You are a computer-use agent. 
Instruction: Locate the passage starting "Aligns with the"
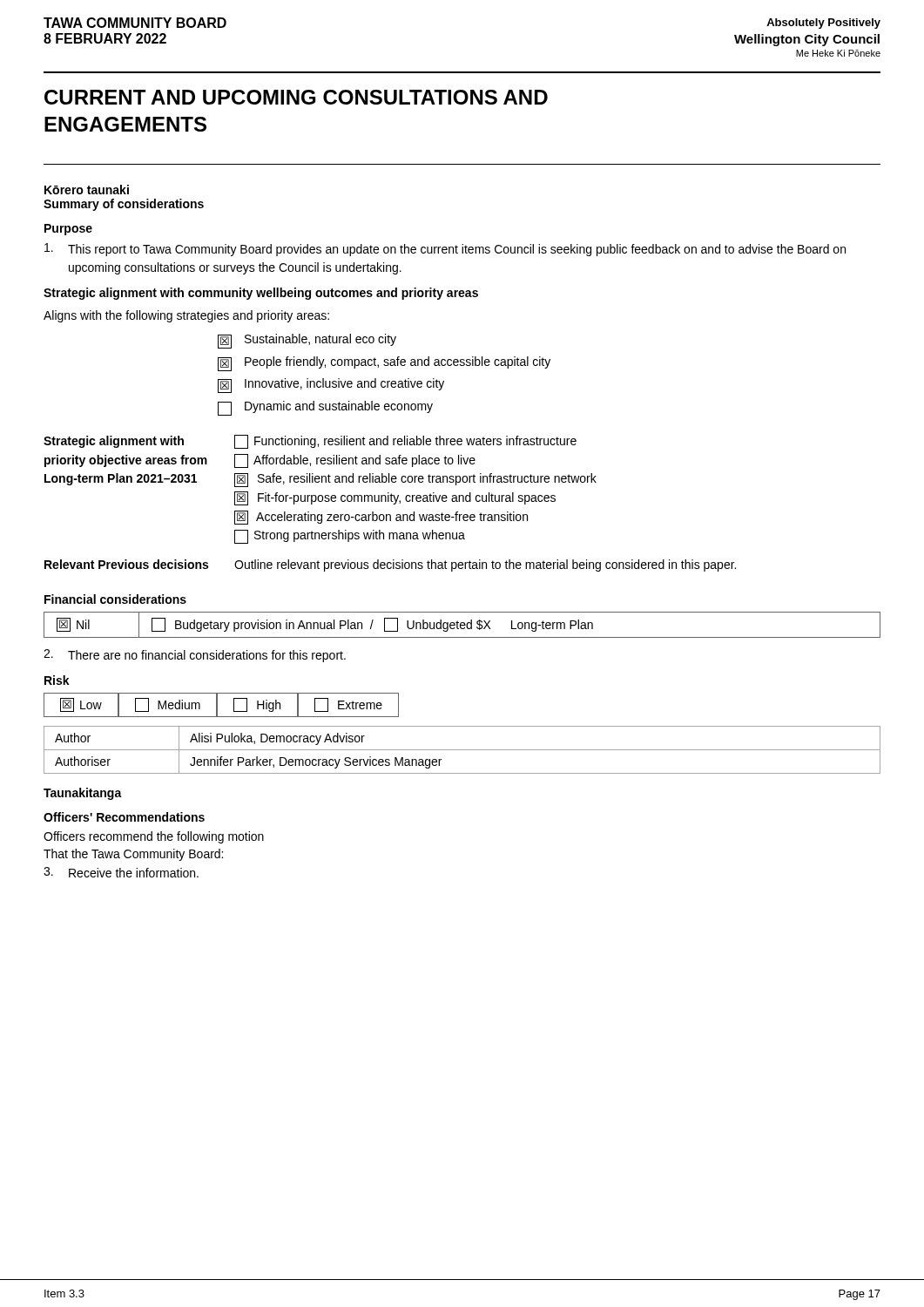click(x=187, y=315)
